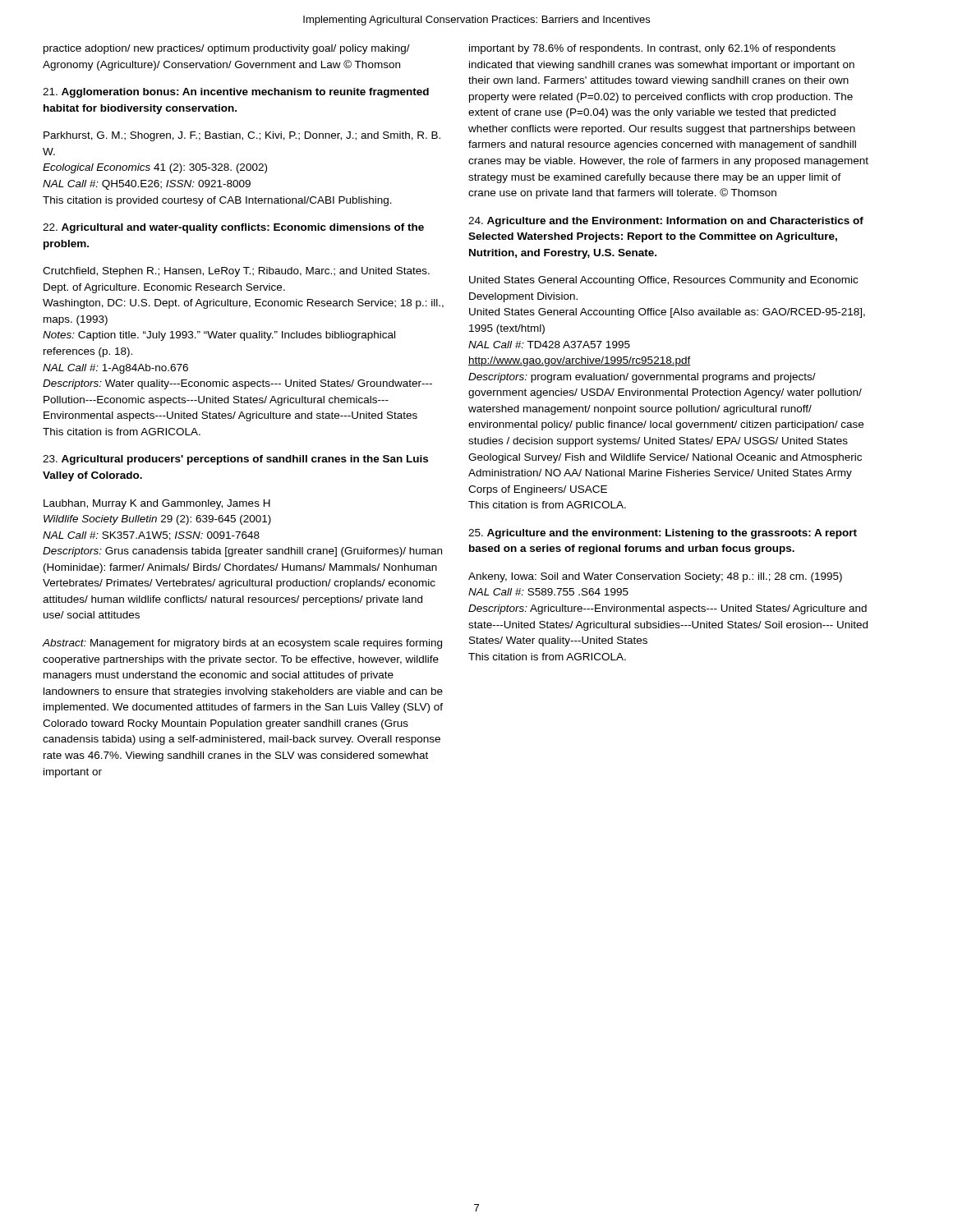953x1232 pixels.
Task: Click the section header that begins "24. Agriculture and the Environment: Information on and"
Action: 670,236
